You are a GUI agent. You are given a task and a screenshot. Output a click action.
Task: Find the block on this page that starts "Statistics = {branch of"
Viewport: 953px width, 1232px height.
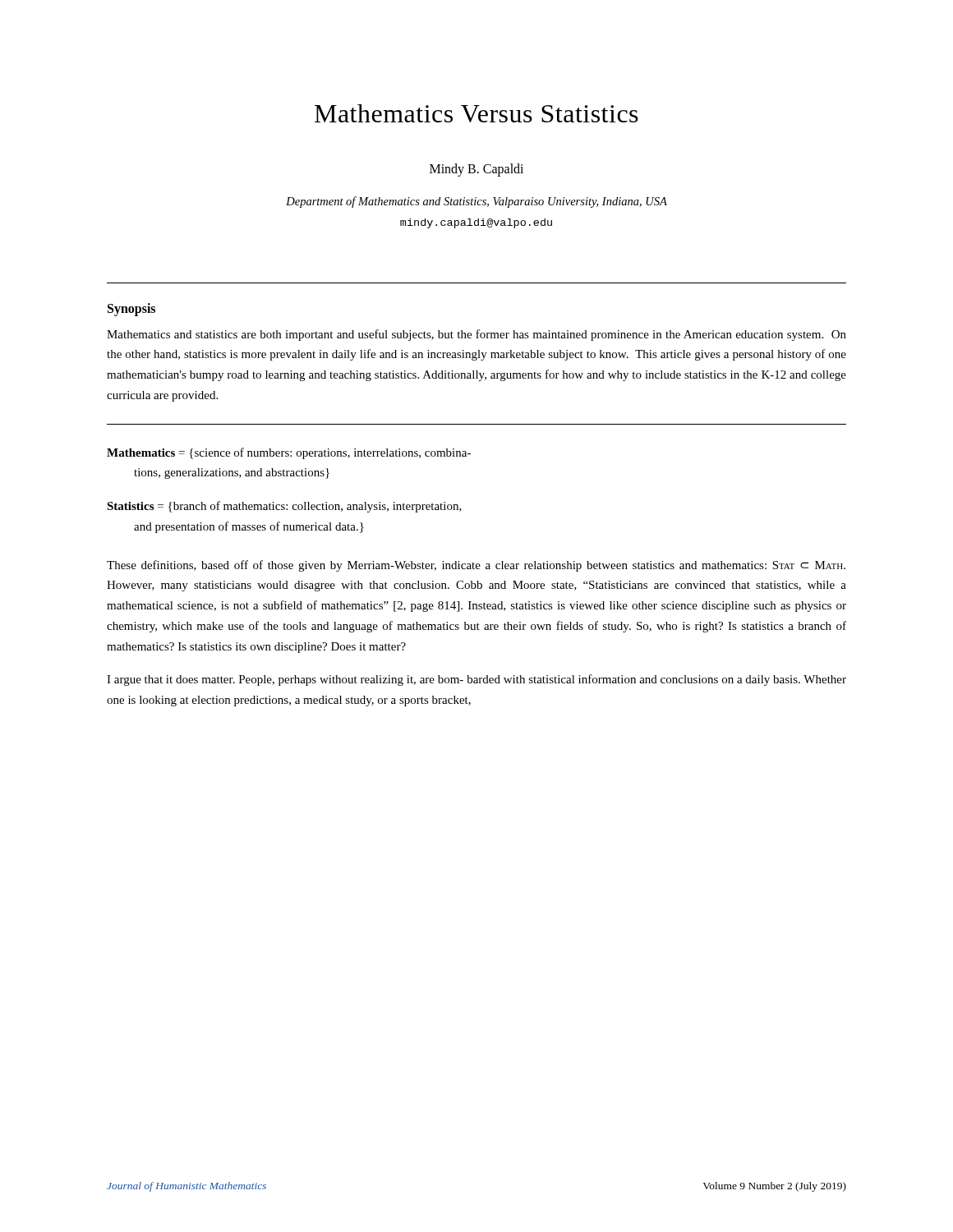coord(284,507)
